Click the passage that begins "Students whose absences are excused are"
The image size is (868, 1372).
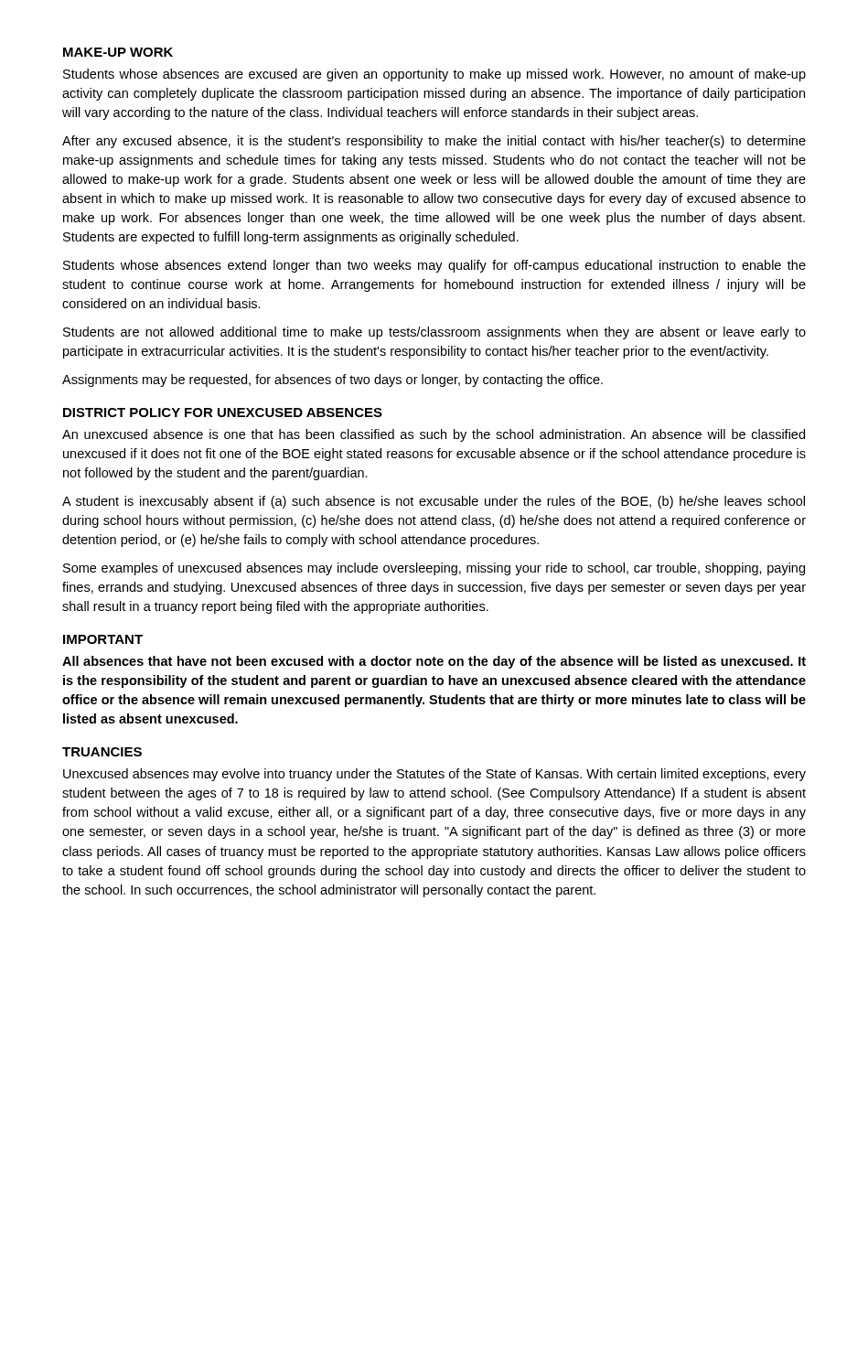[x=434, y=93]
